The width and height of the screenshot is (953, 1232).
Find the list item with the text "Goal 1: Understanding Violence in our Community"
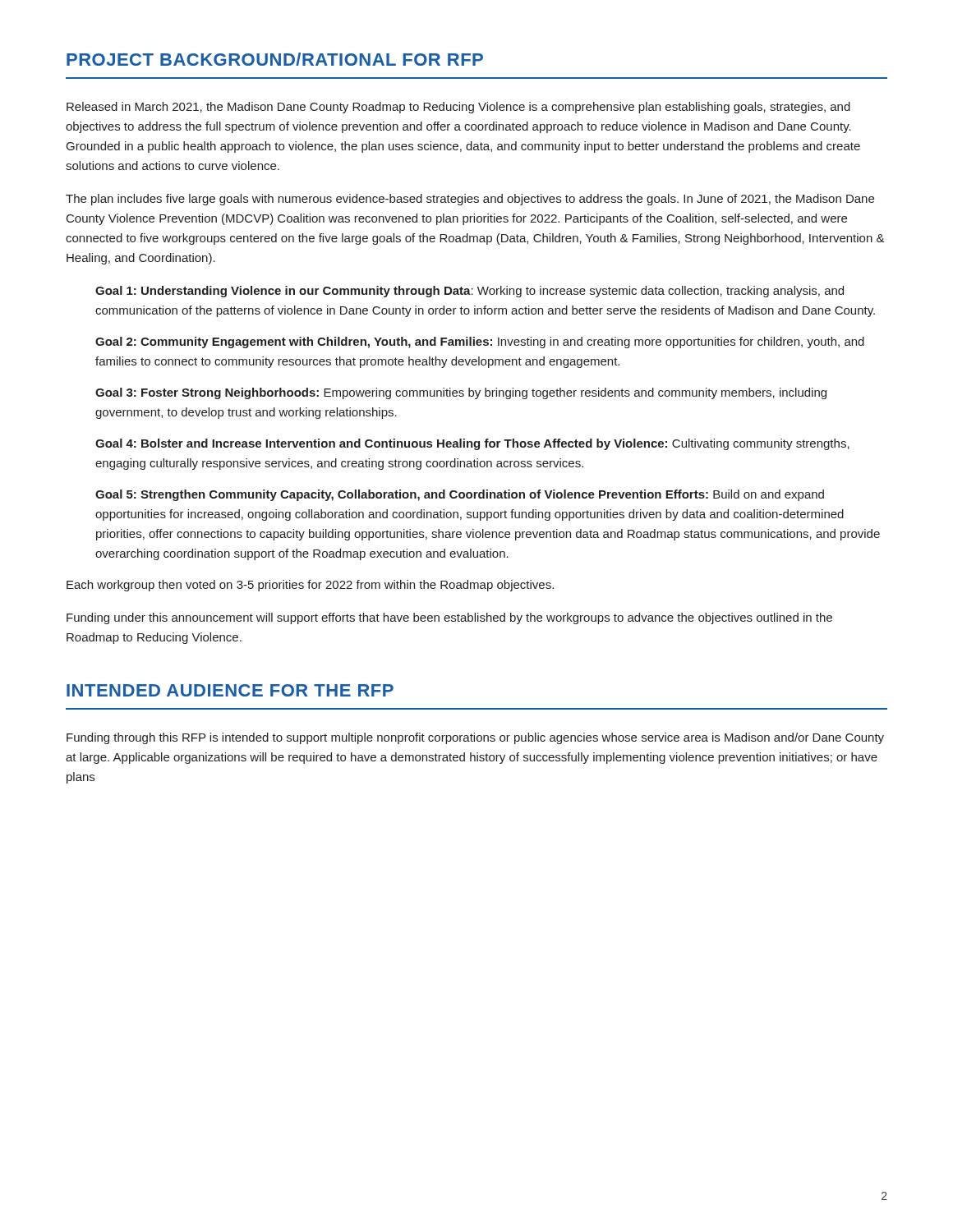[x=486, y=300]
